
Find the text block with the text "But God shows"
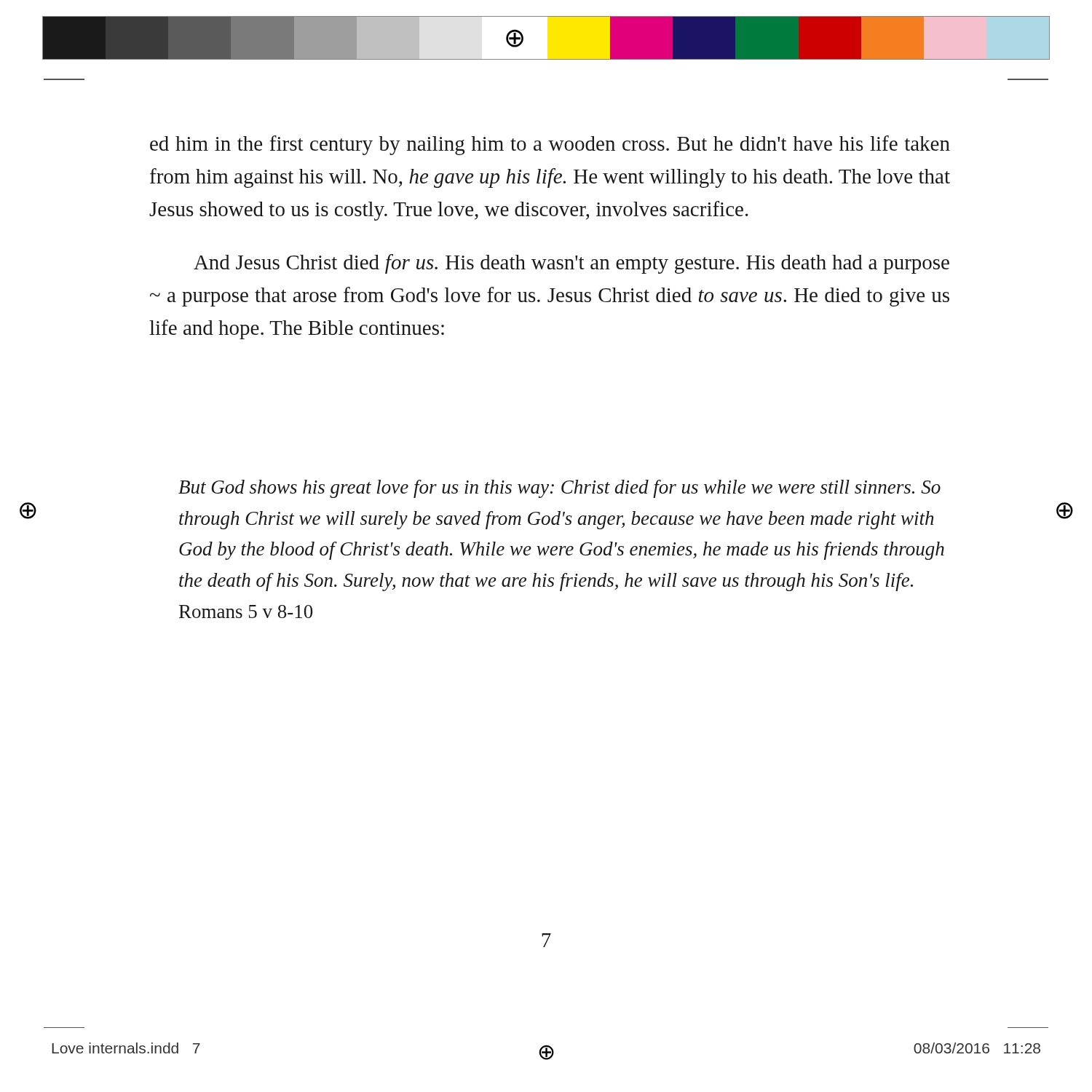click(x=562, y=549)
